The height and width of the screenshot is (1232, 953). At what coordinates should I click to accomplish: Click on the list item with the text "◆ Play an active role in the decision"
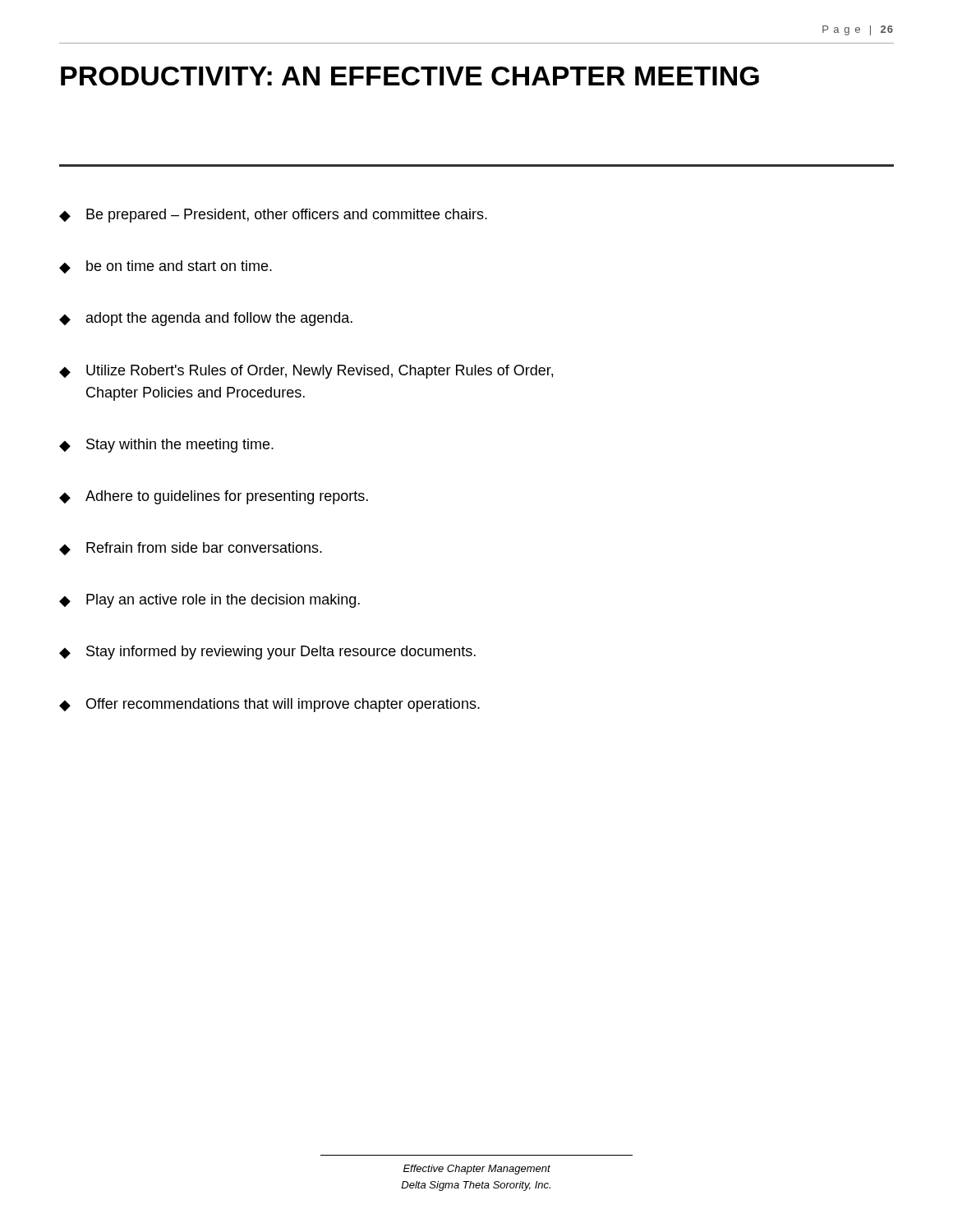point(210,600)
